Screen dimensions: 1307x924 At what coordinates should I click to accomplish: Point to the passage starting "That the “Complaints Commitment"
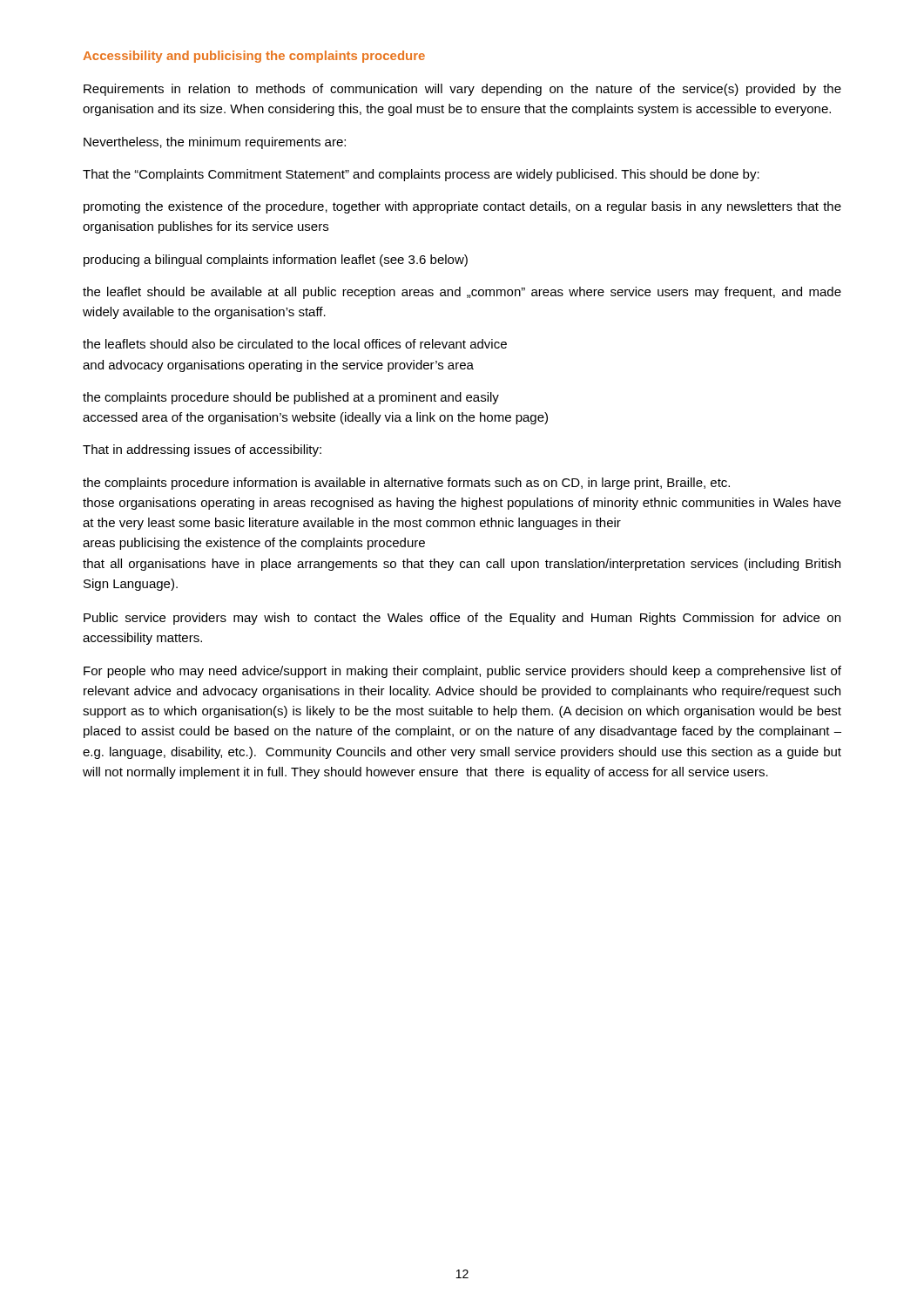click(x=421, y=174)
